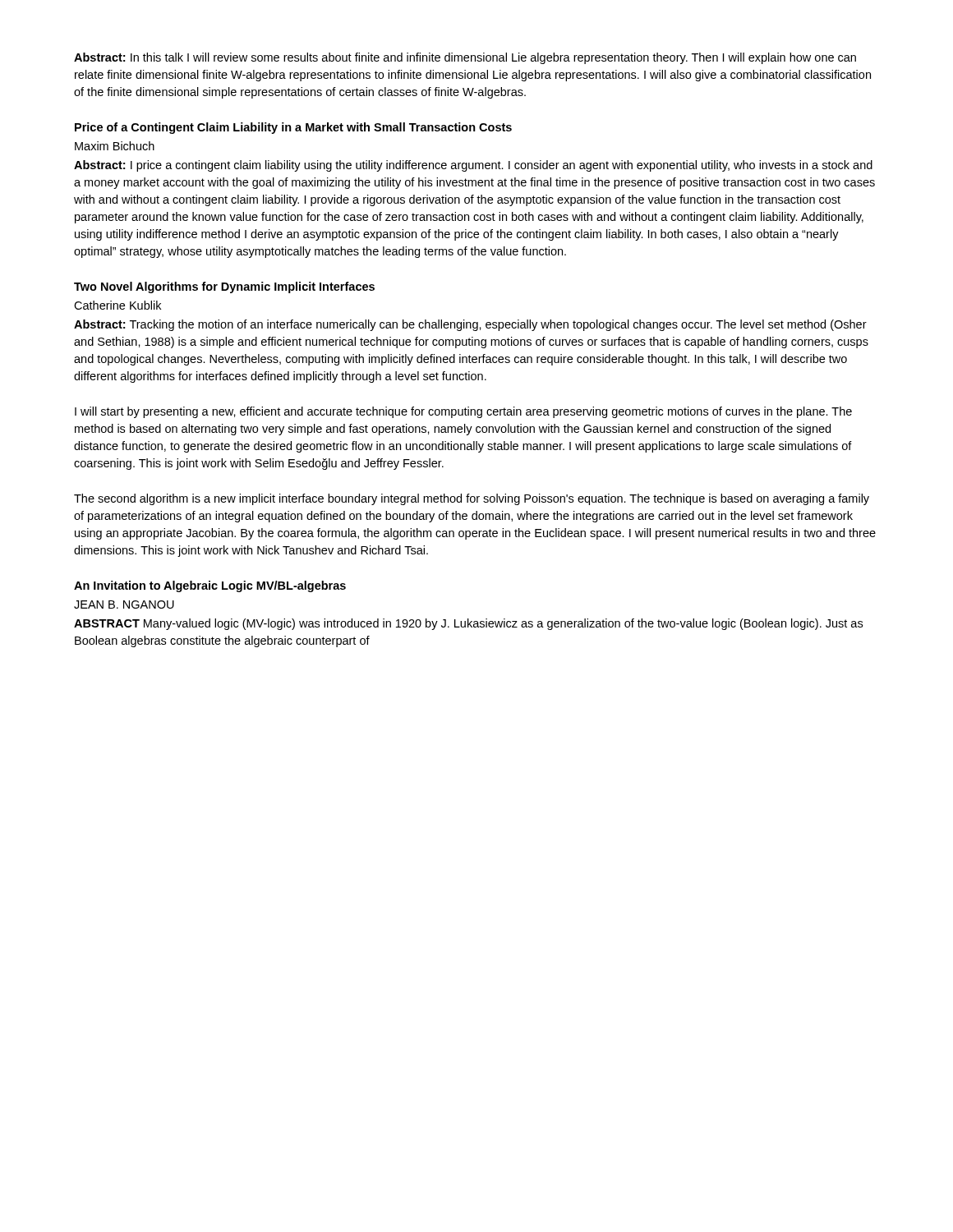Click on the text block containing "Abstract: I price a contingent claim"

(476, 209)
